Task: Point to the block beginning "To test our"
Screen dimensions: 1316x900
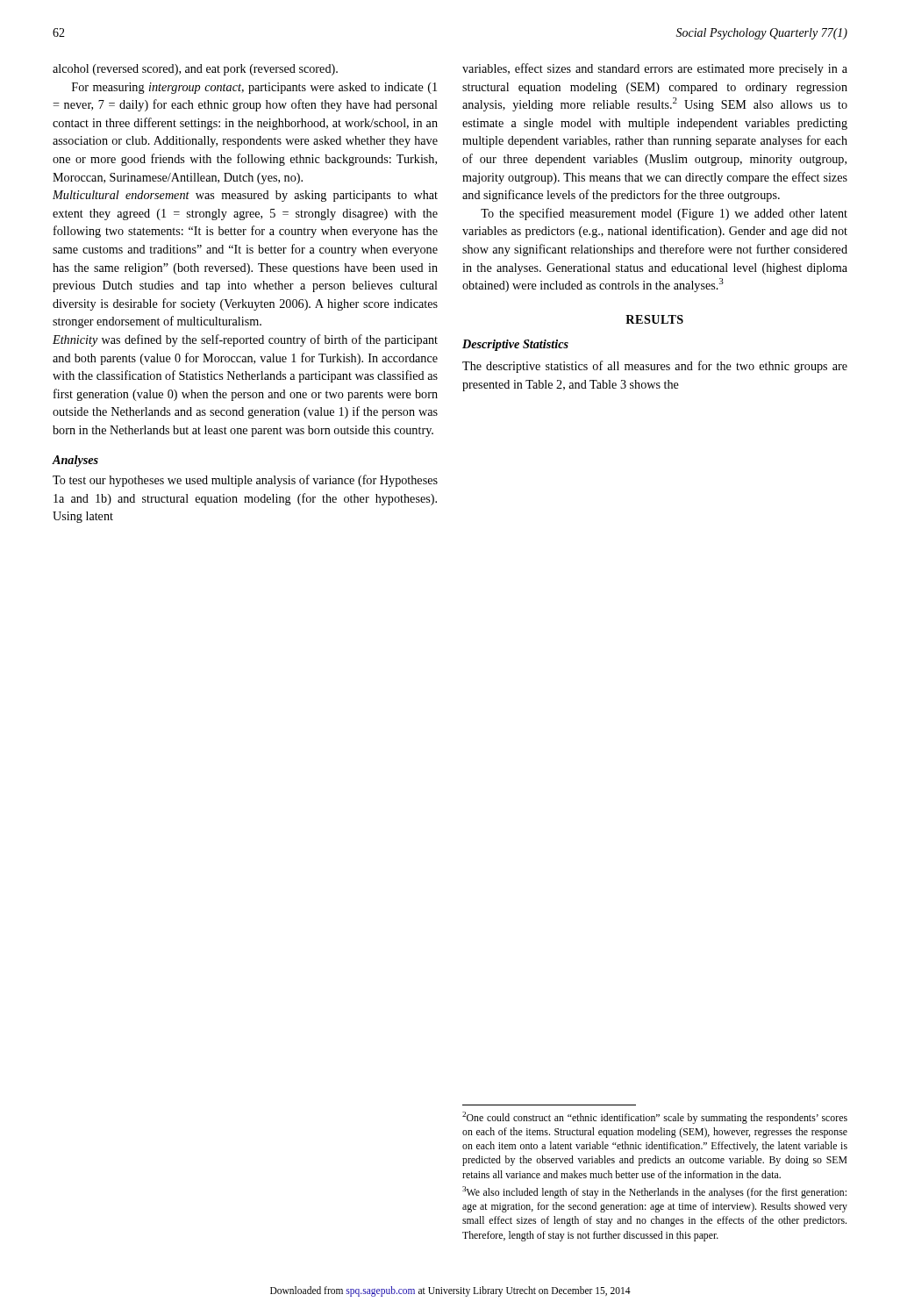Action: click(245, 498)
